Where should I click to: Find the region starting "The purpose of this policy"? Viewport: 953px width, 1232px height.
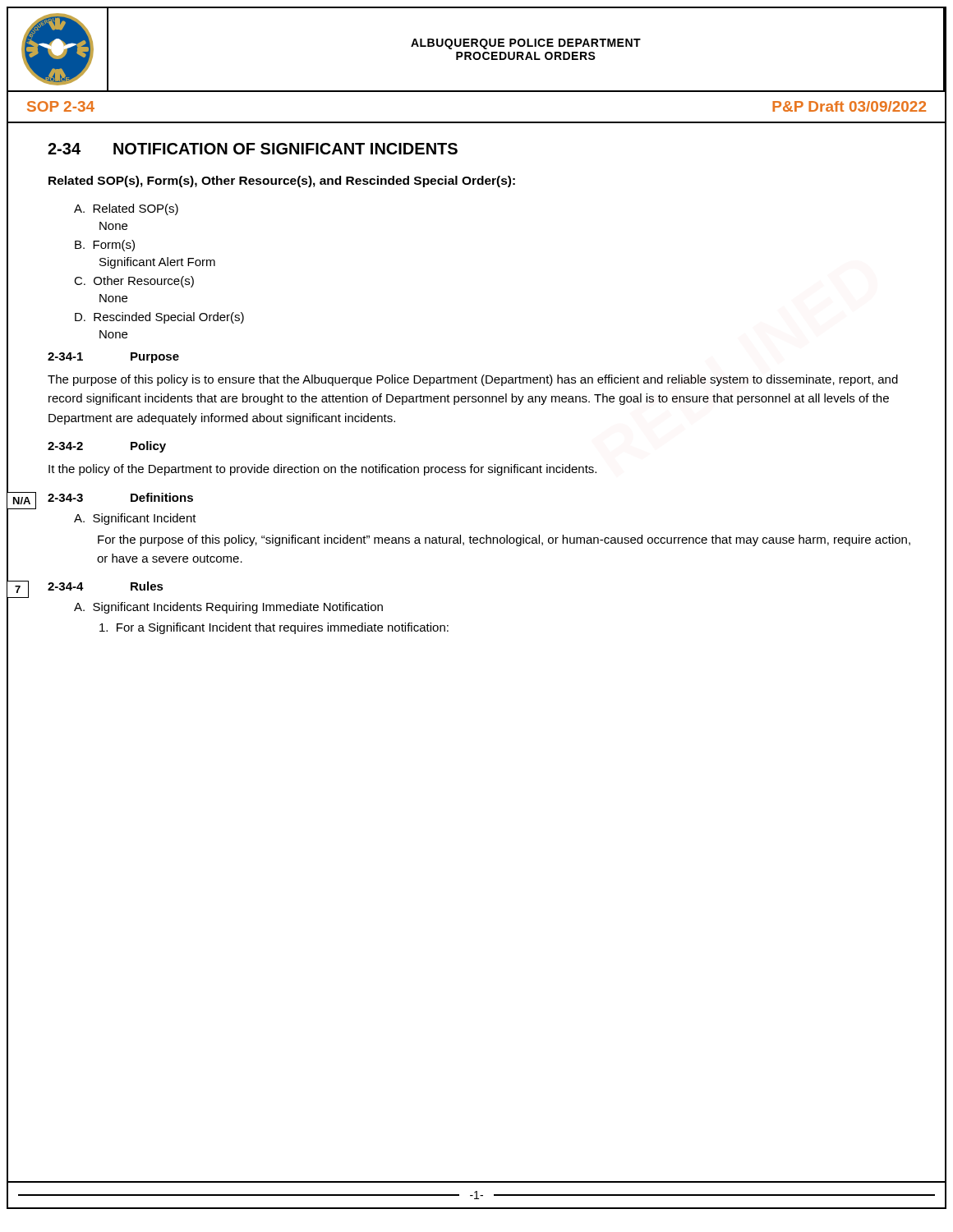click(x=473, y=398)
